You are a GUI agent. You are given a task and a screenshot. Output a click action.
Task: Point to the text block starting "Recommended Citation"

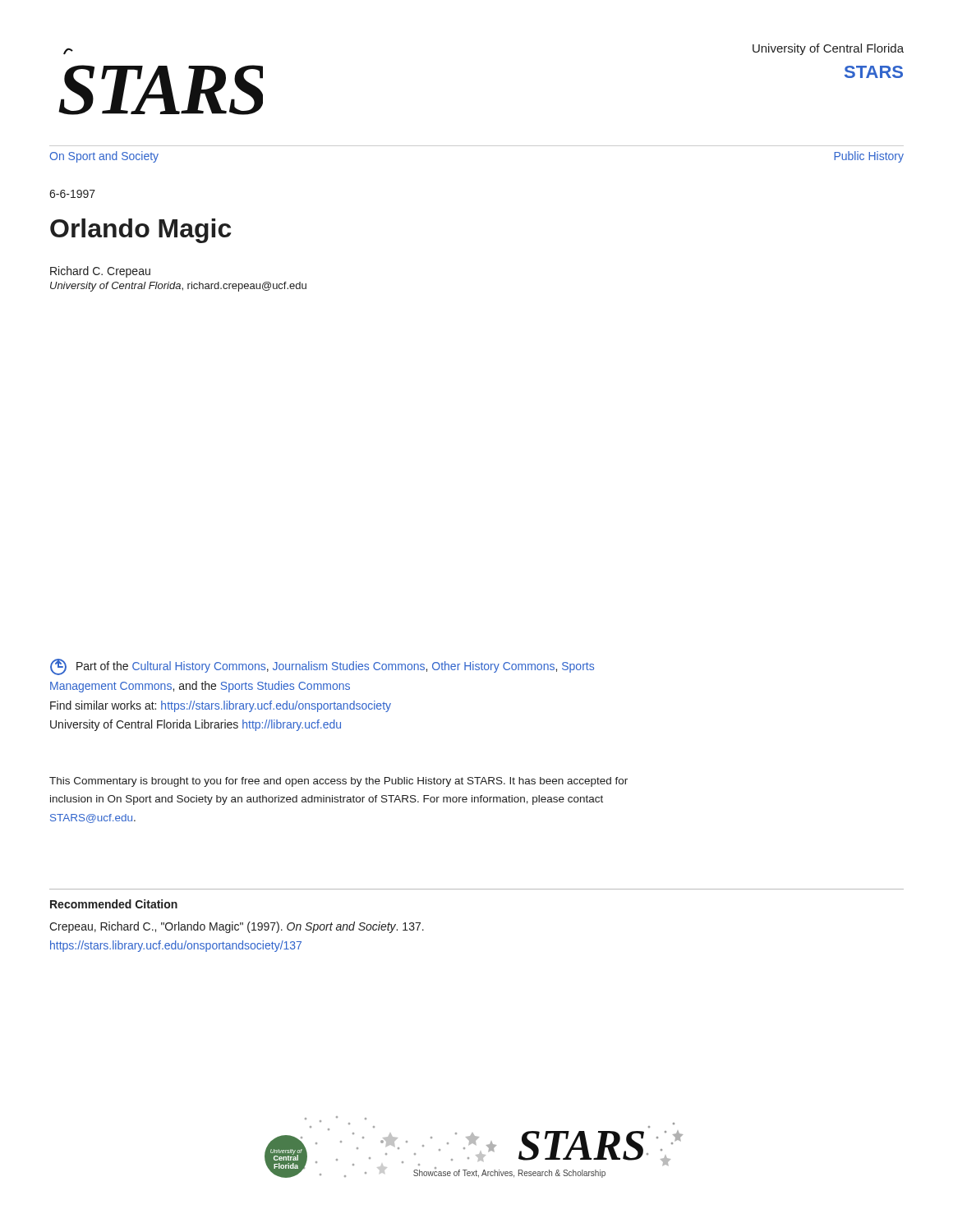tap(114, 904)
